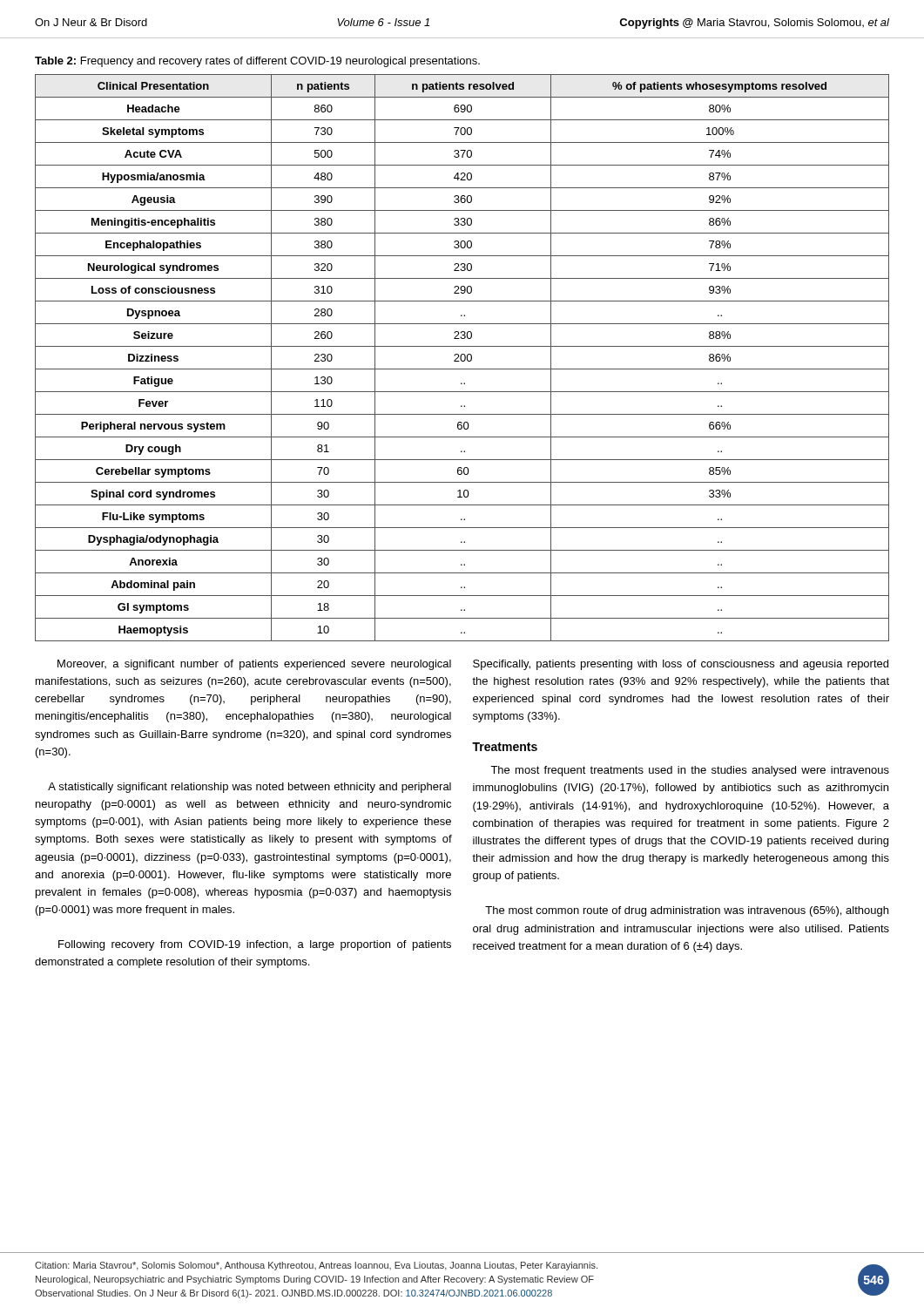Locate the text block starting "Following recovery from"
The height and width of the screenshot is (1307, 924).
(x=243, y=953)
